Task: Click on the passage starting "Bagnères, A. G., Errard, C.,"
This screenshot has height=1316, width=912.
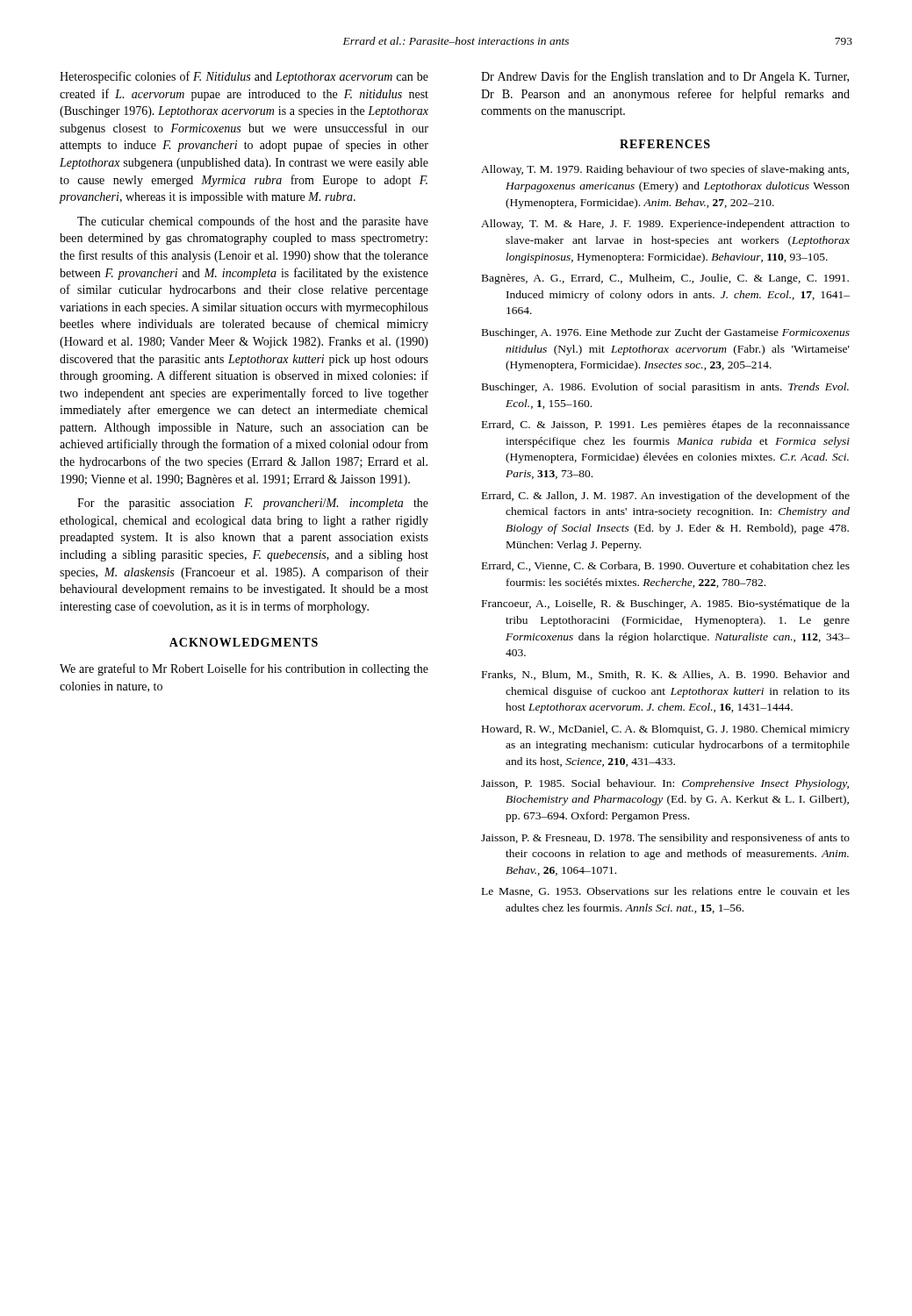Action: (665, 294)
